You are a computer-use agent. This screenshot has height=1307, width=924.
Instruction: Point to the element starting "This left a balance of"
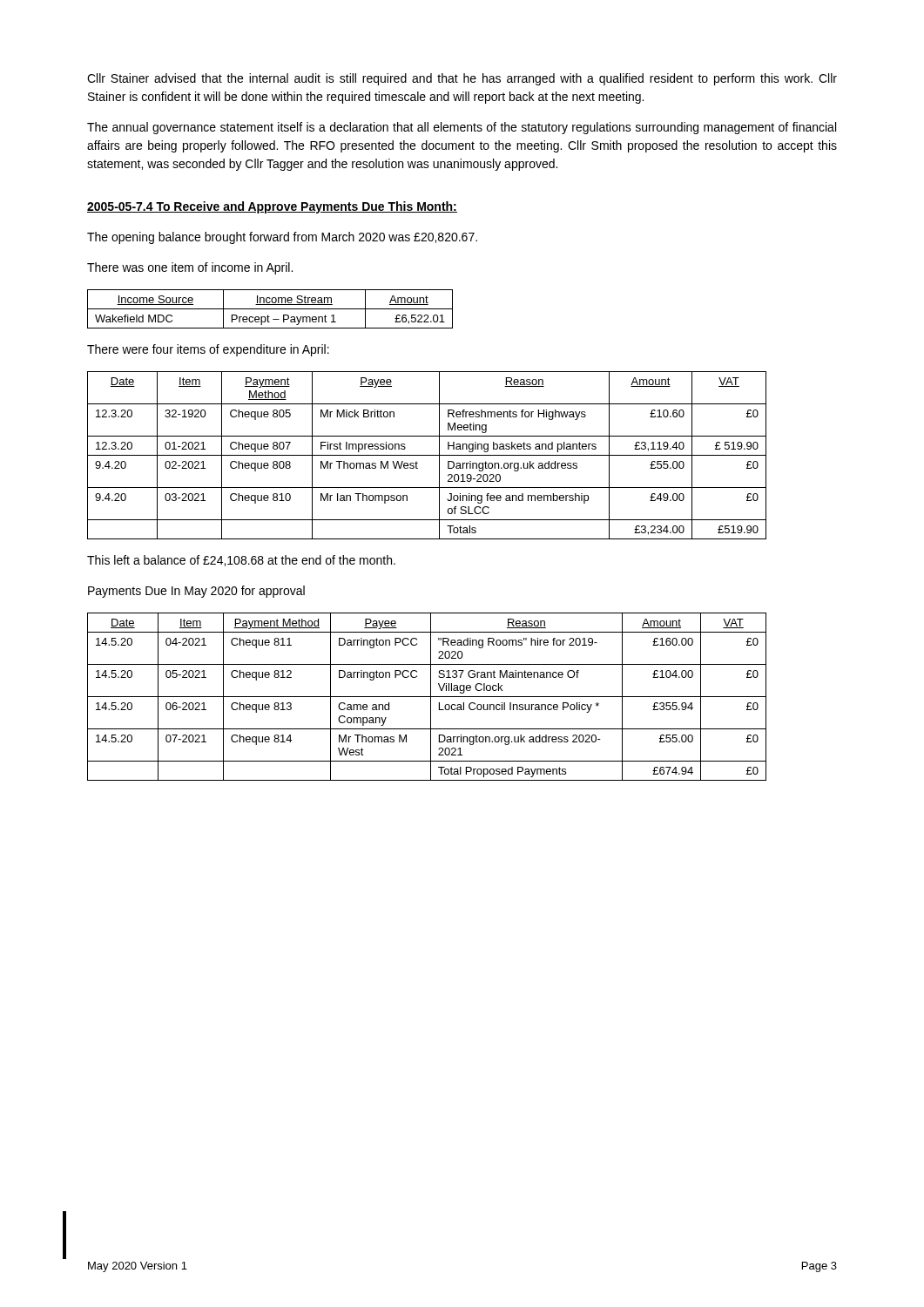tap(241, 561)
